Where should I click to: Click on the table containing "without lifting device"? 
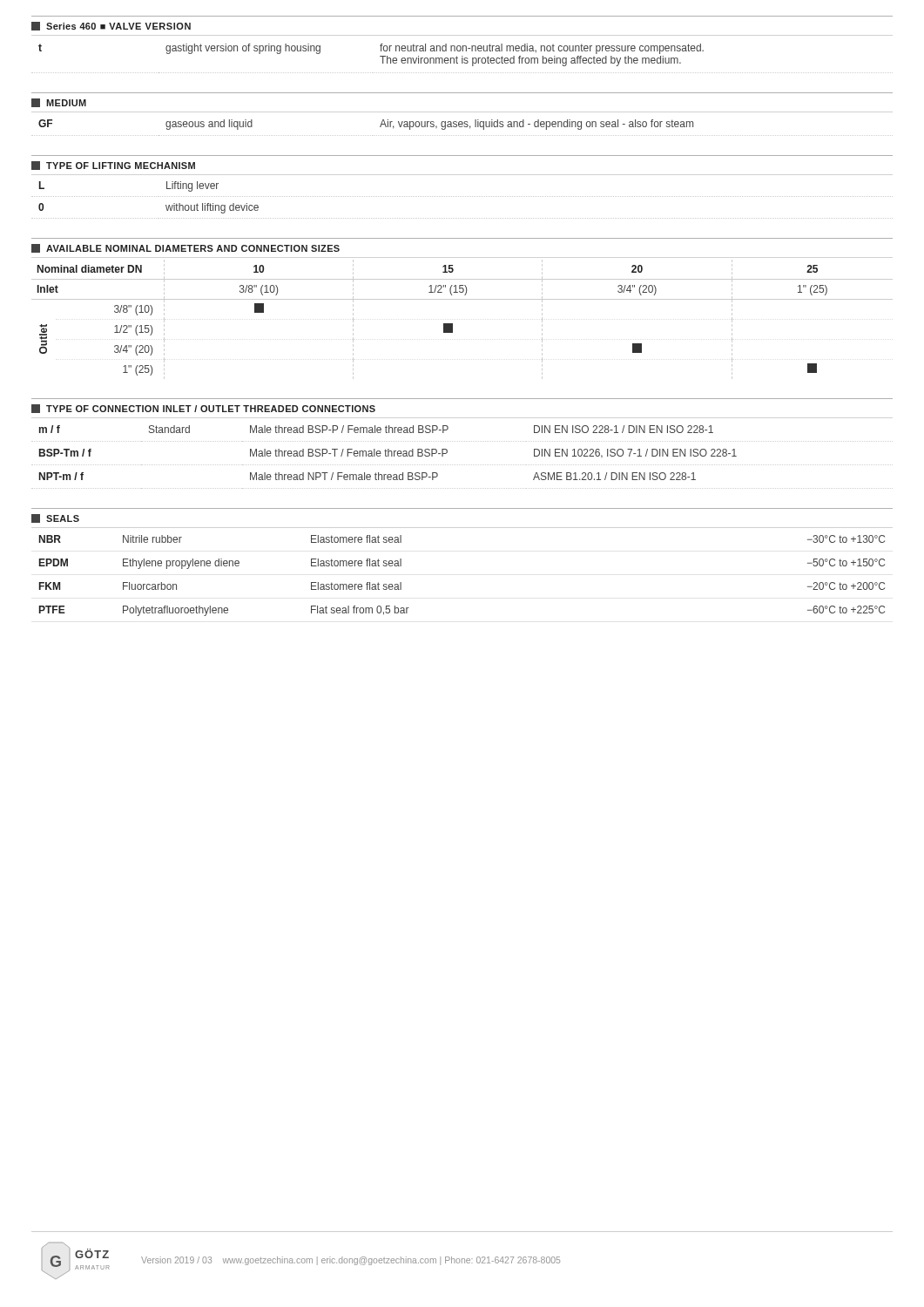click(x=462, y=197)
